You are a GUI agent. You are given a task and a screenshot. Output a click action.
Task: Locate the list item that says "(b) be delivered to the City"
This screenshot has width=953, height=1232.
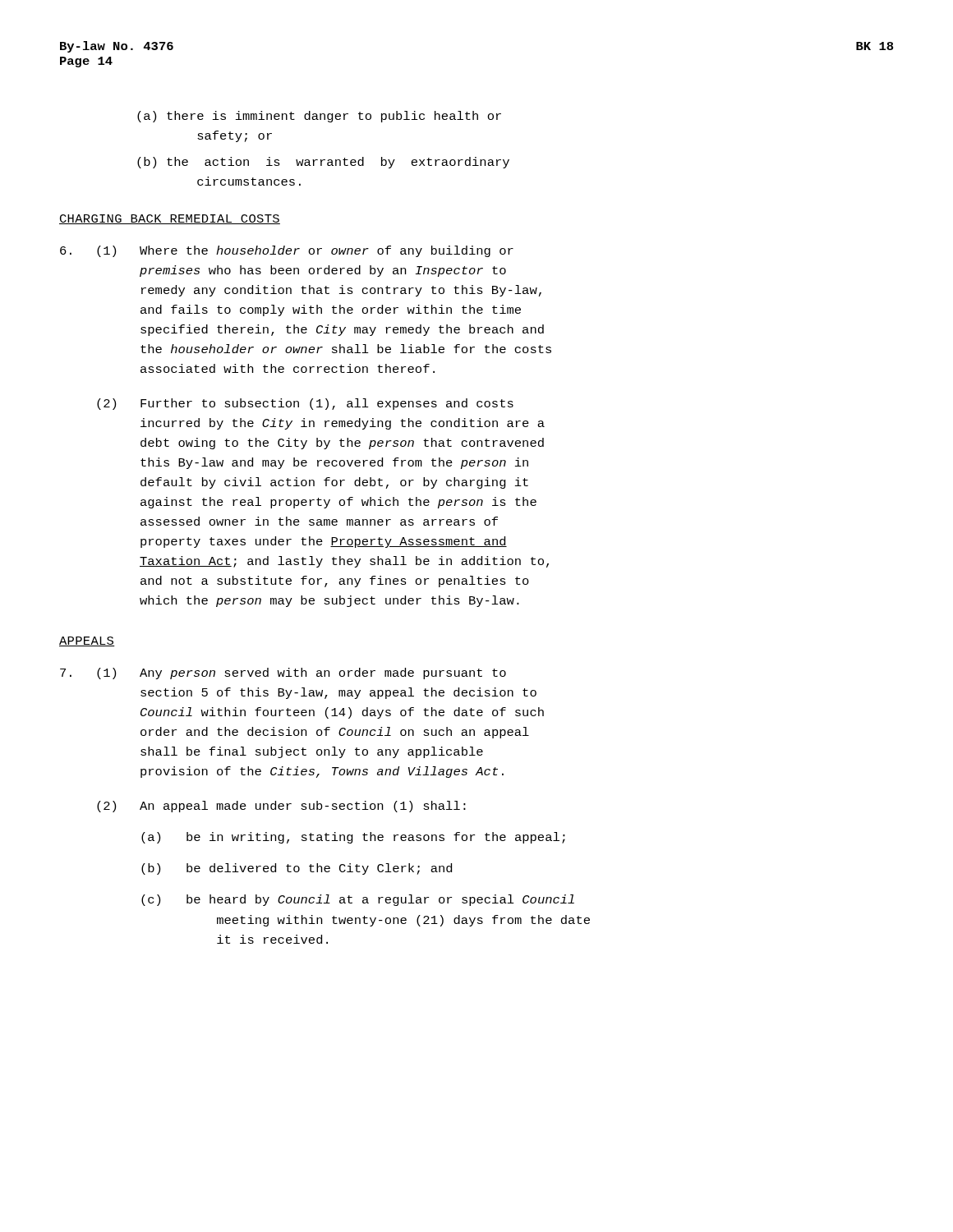[x=297, y=869]
